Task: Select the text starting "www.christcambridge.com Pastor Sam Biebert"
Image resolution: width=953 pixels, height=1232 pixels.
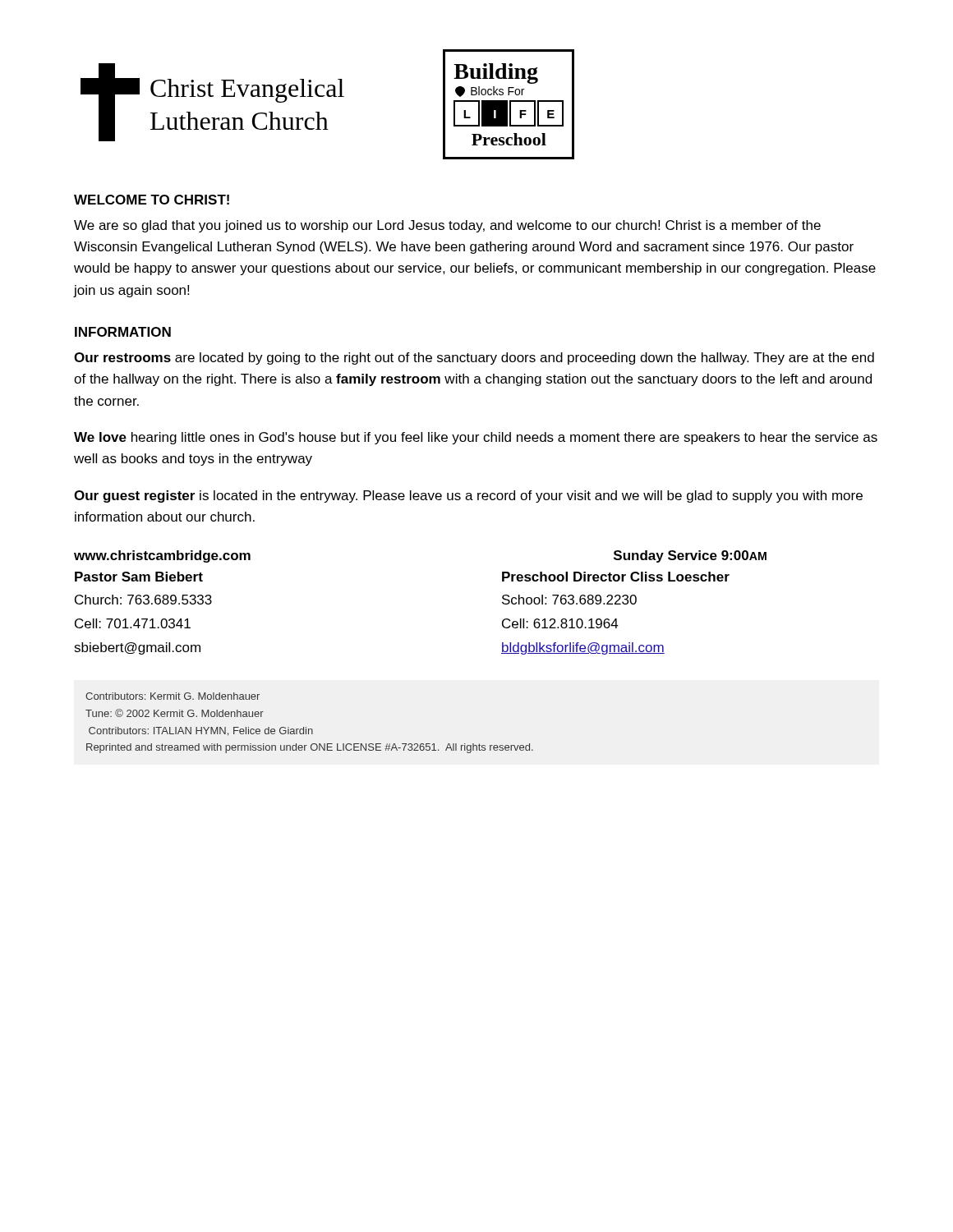Action: click(162, 556)
